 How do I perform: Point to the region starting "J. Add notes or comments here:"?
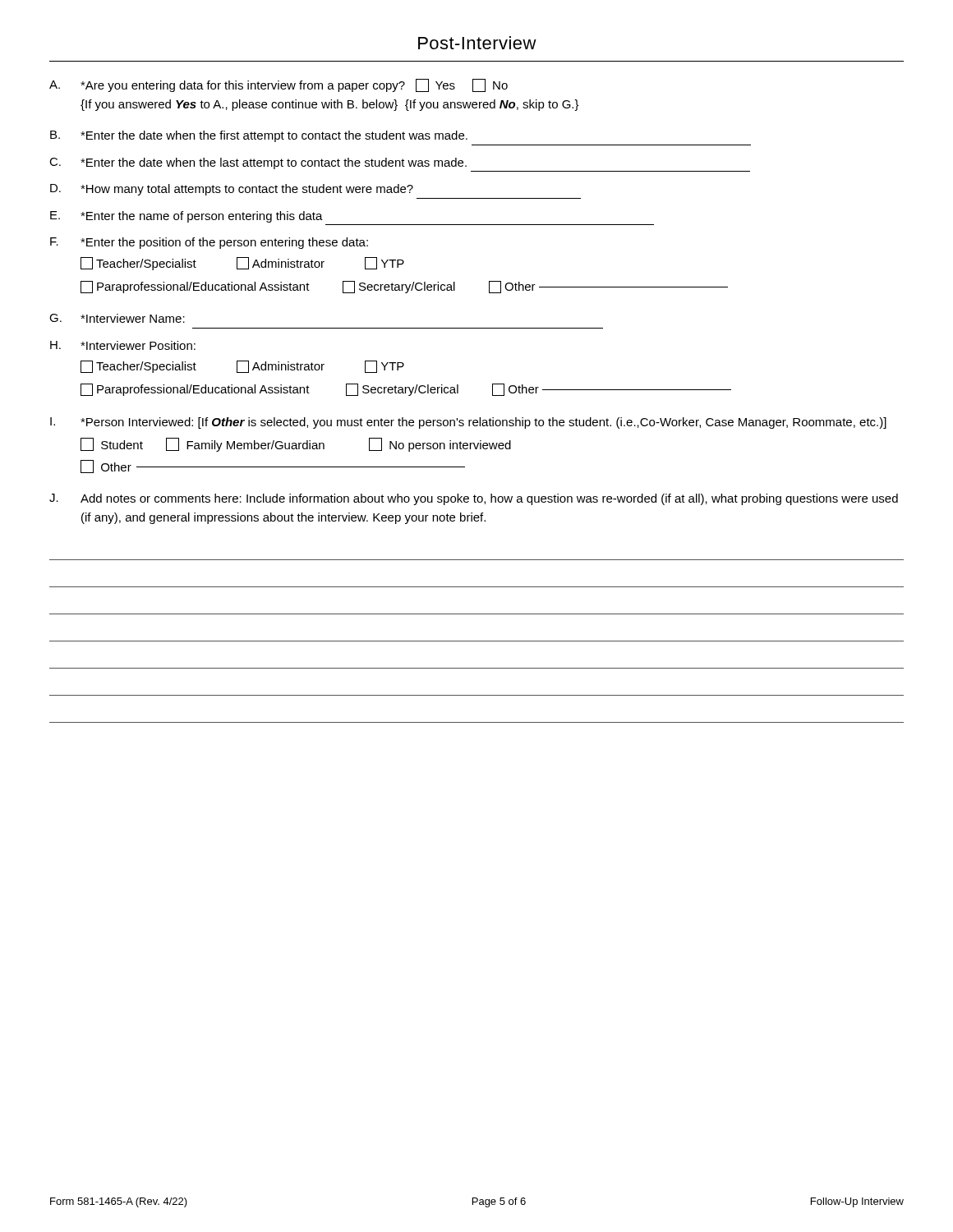click(476, 508)
